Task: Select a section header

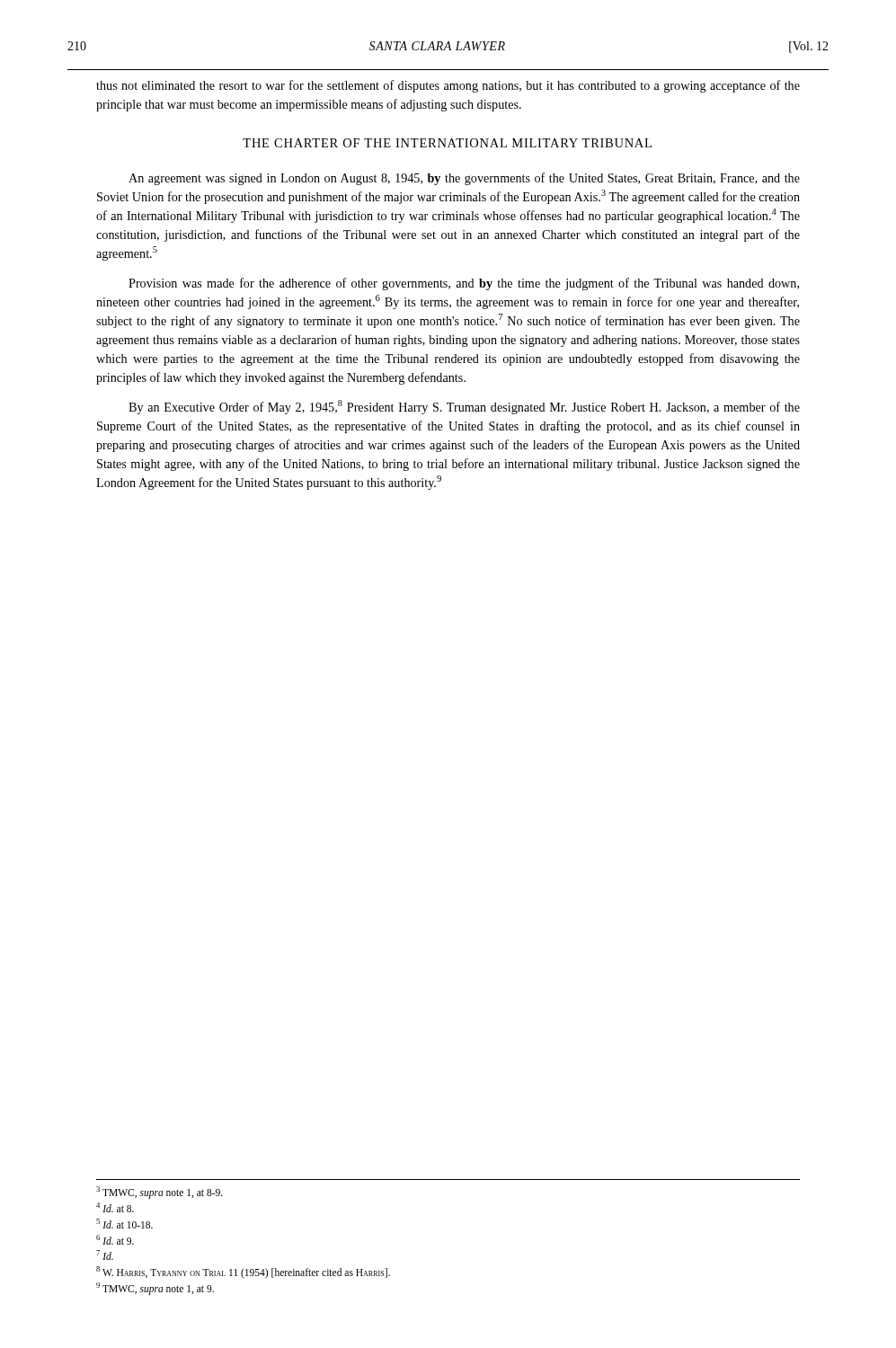Action: [x=448, y=143]
